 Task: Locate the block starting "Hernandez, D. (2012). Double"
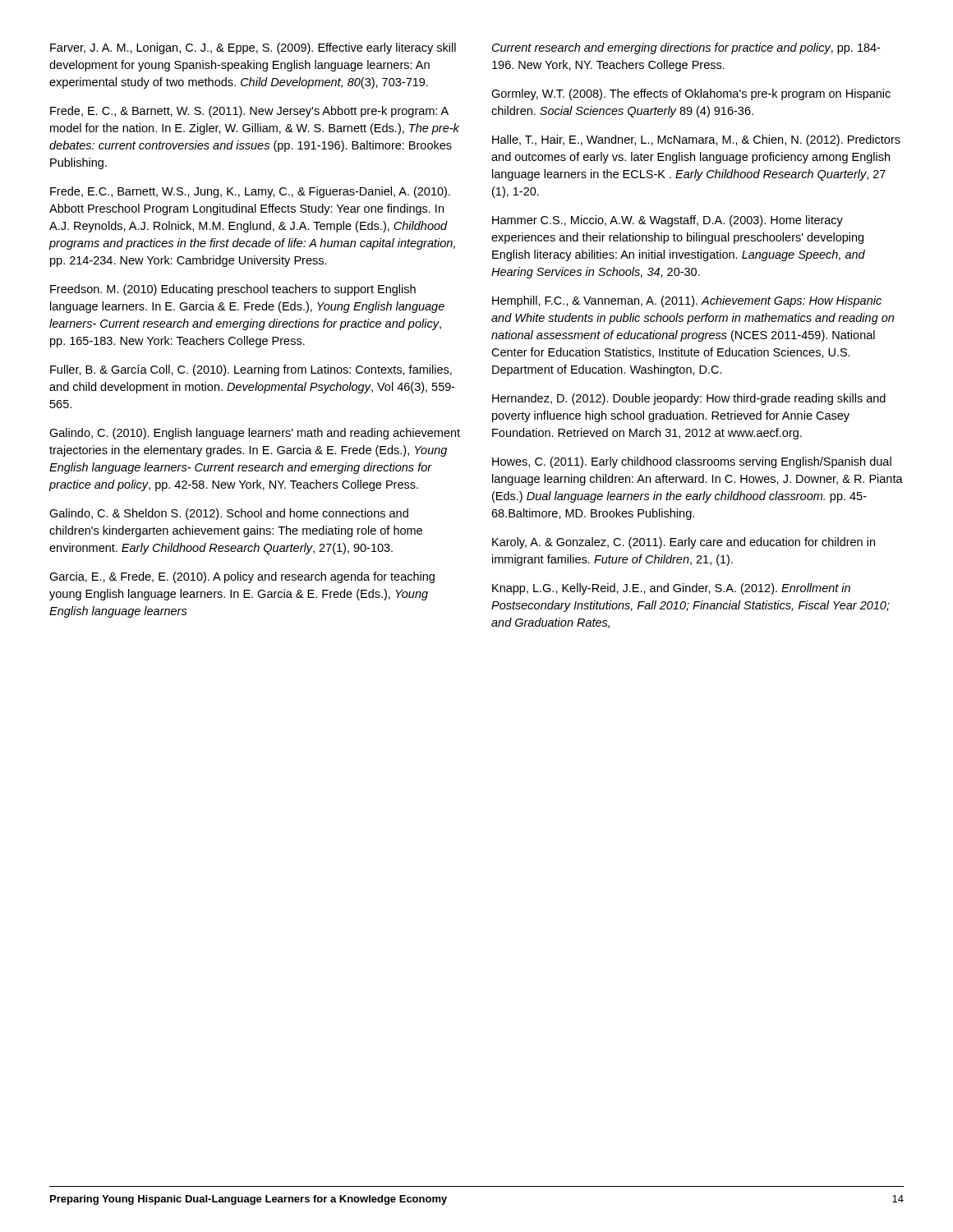tap(689, 416)
